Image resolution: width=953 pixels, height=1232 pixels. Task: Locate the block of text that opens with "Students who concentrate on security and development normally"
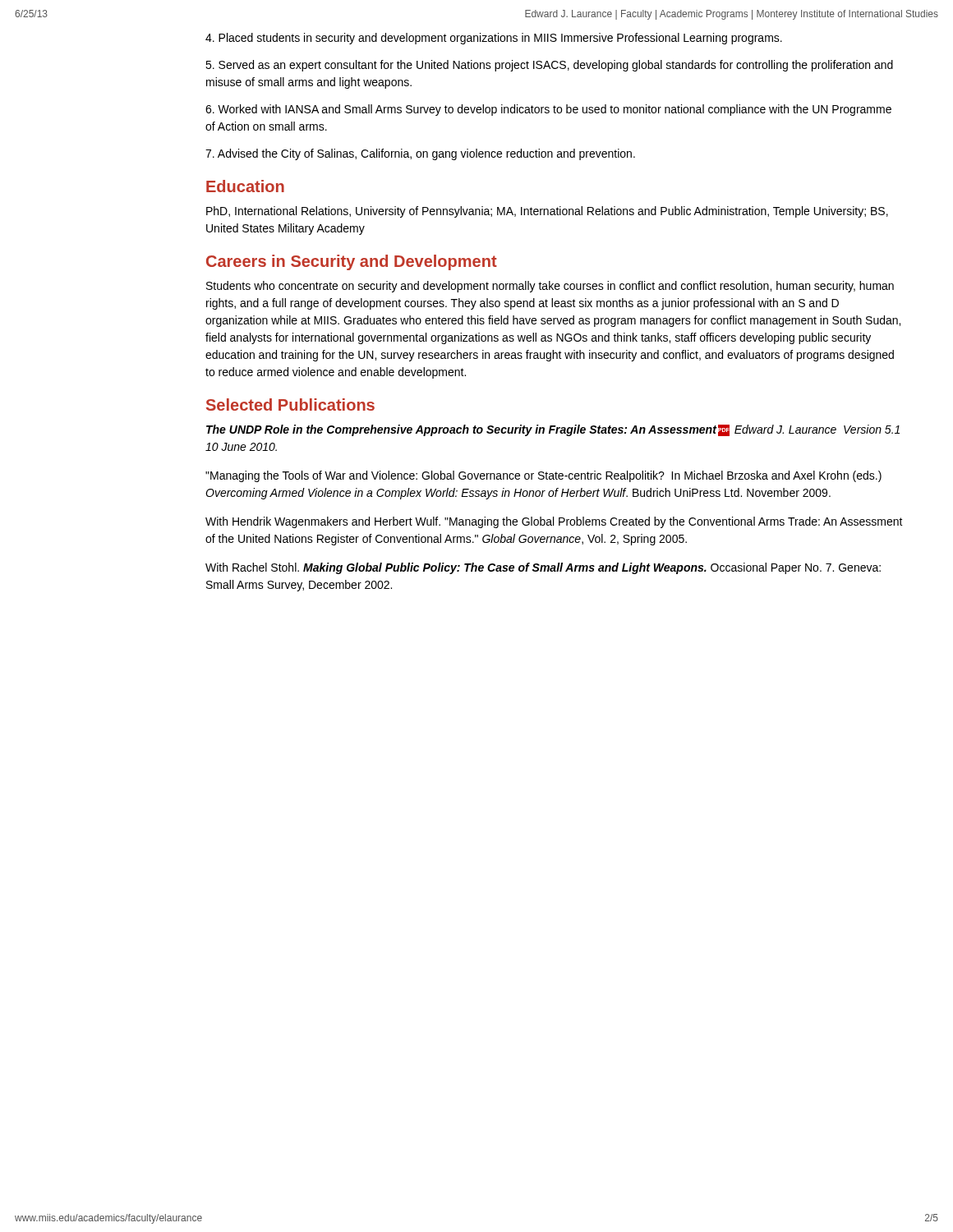(554, 329)
